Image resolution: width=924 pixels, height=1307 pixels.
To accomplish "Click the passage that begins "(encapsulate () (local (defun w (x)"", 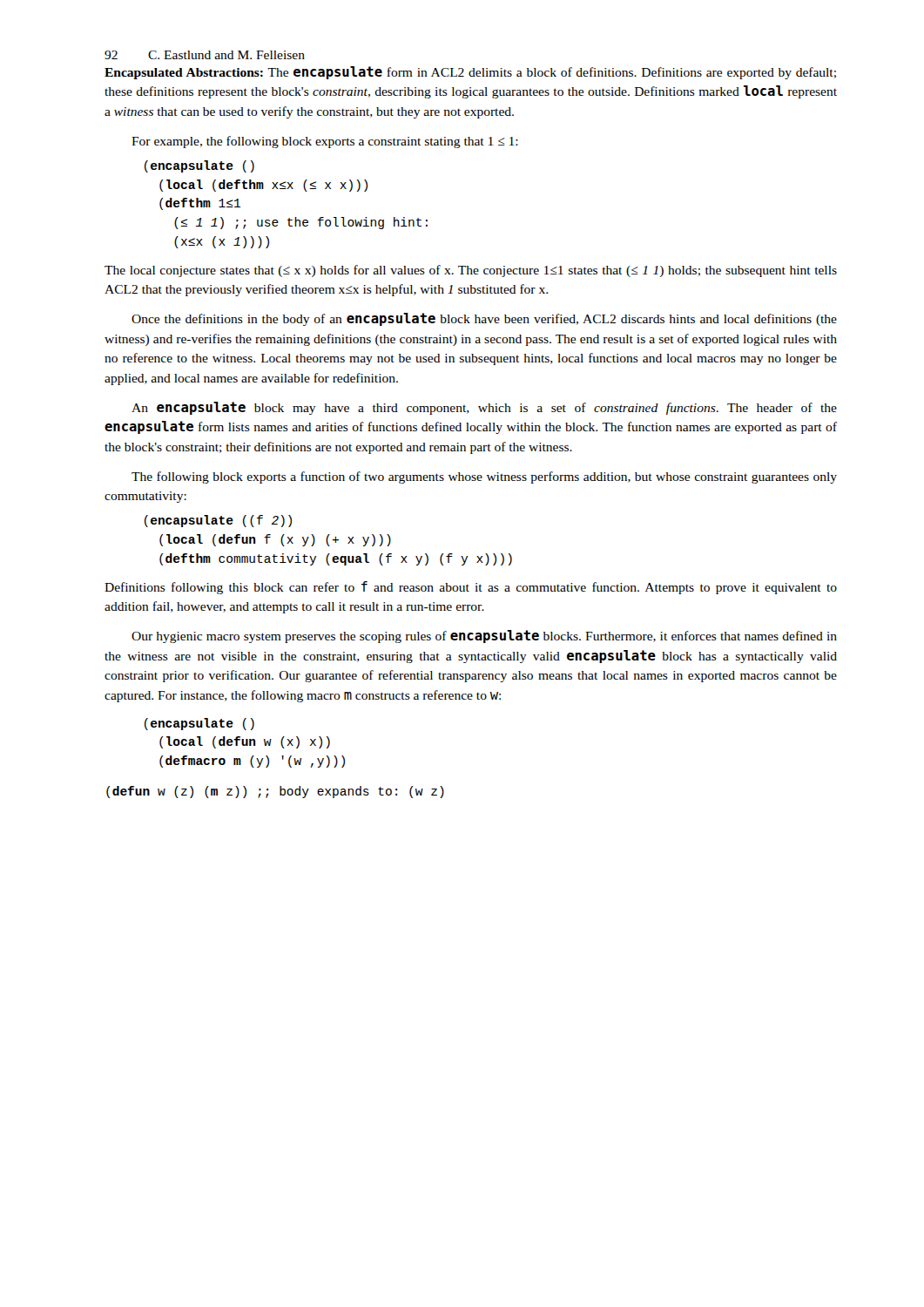I will pos(245,743).
